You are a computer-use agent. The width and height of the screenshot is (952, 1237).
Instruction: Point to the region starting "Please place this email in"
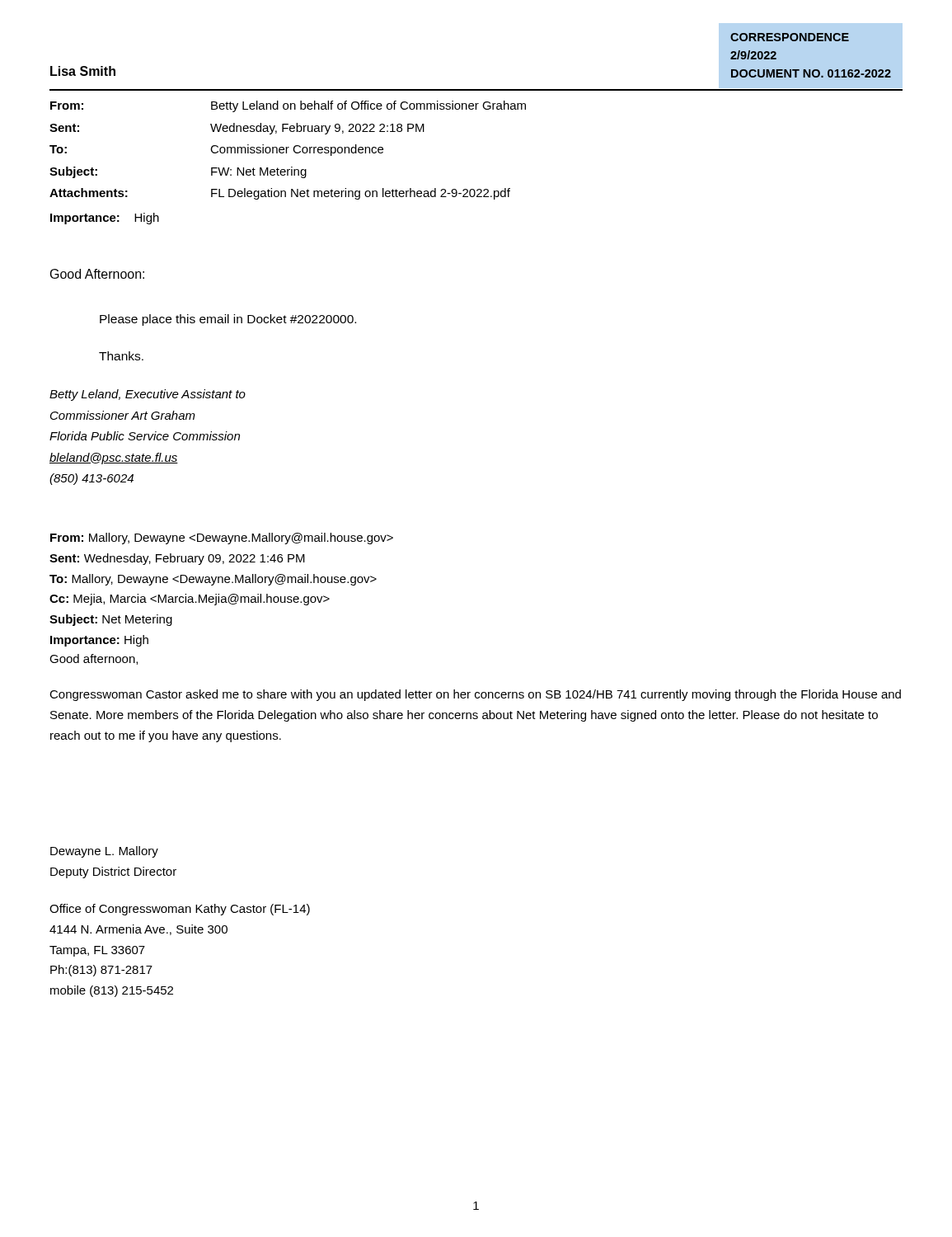pyautogui.click(x=228, y=319)
